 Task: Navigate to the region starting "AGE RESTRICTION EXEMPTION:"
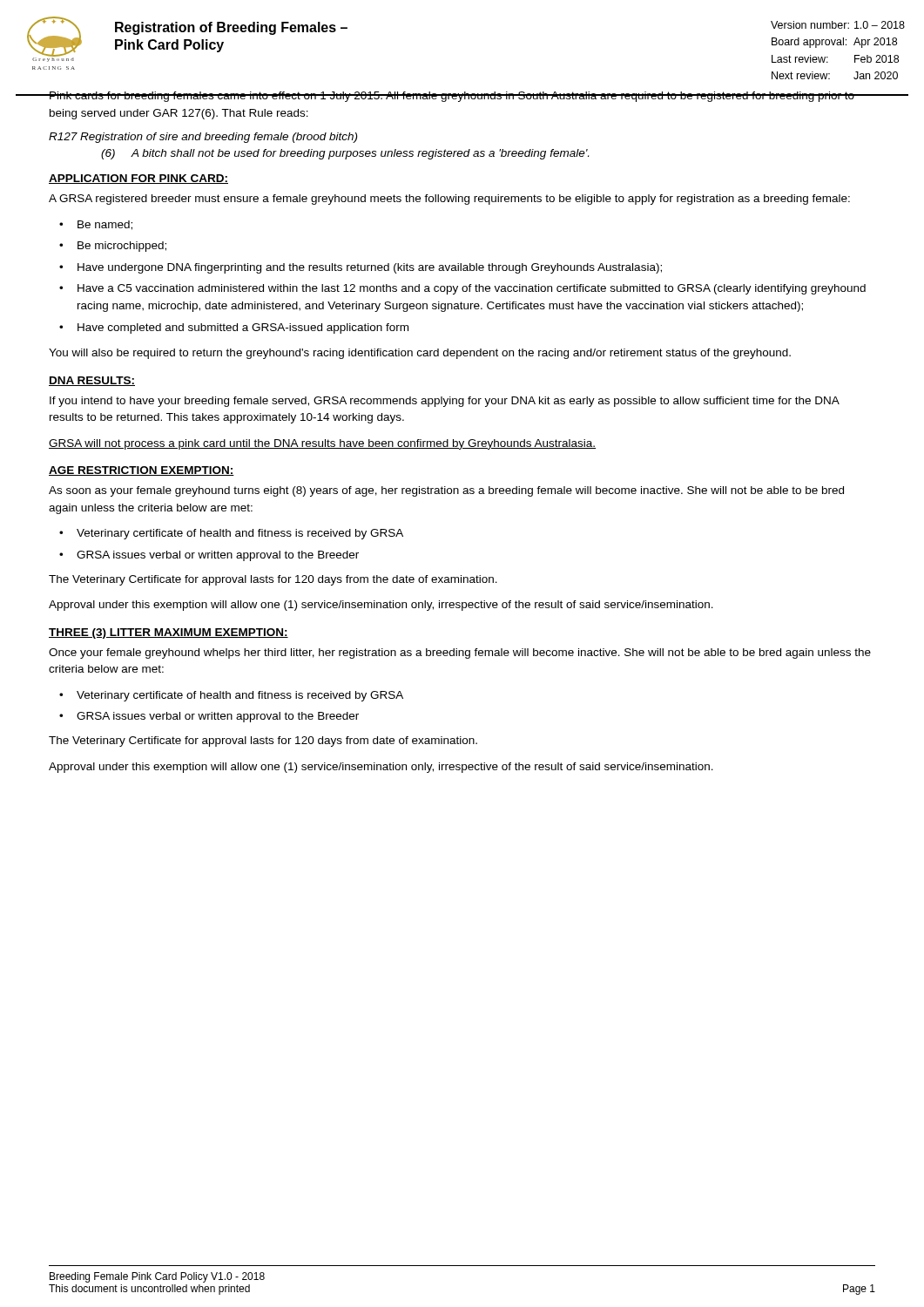[x=141, y=470]
